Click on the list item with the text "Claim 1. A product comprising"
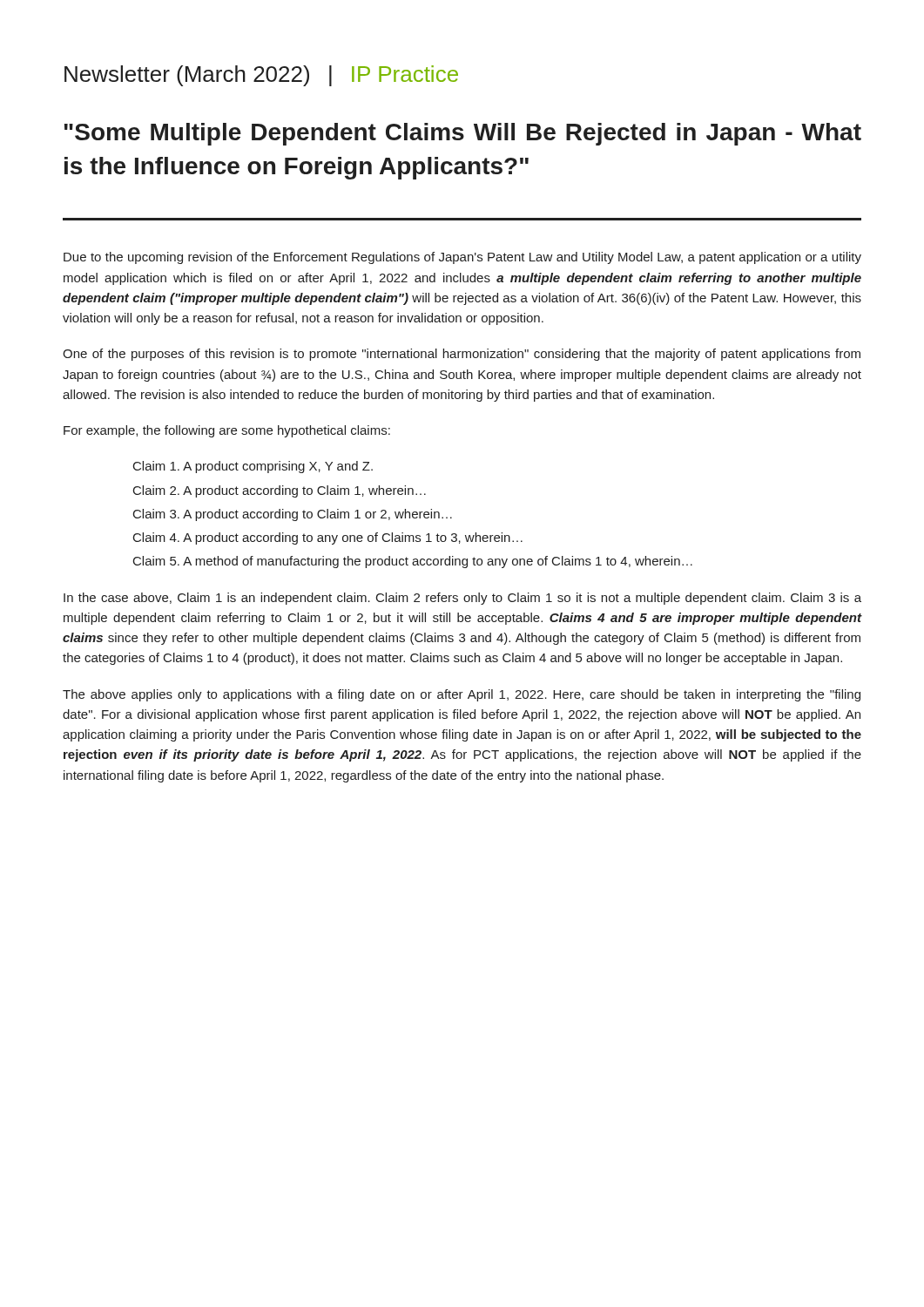The height and width of the screenshot is (1307, 924). (253, 466)
